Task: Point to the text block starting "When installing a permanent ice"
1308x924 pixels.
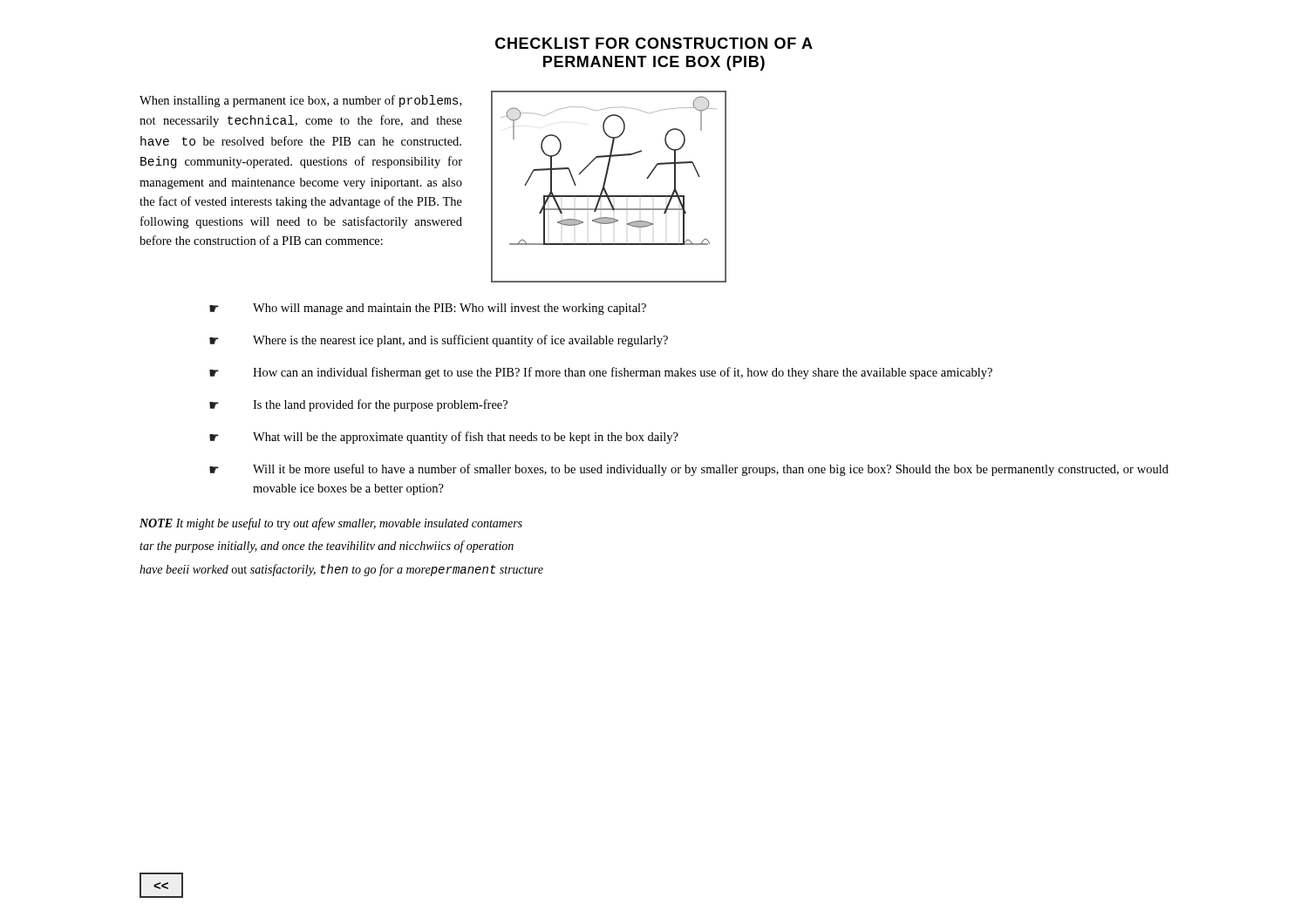Action: pos(301,171)
